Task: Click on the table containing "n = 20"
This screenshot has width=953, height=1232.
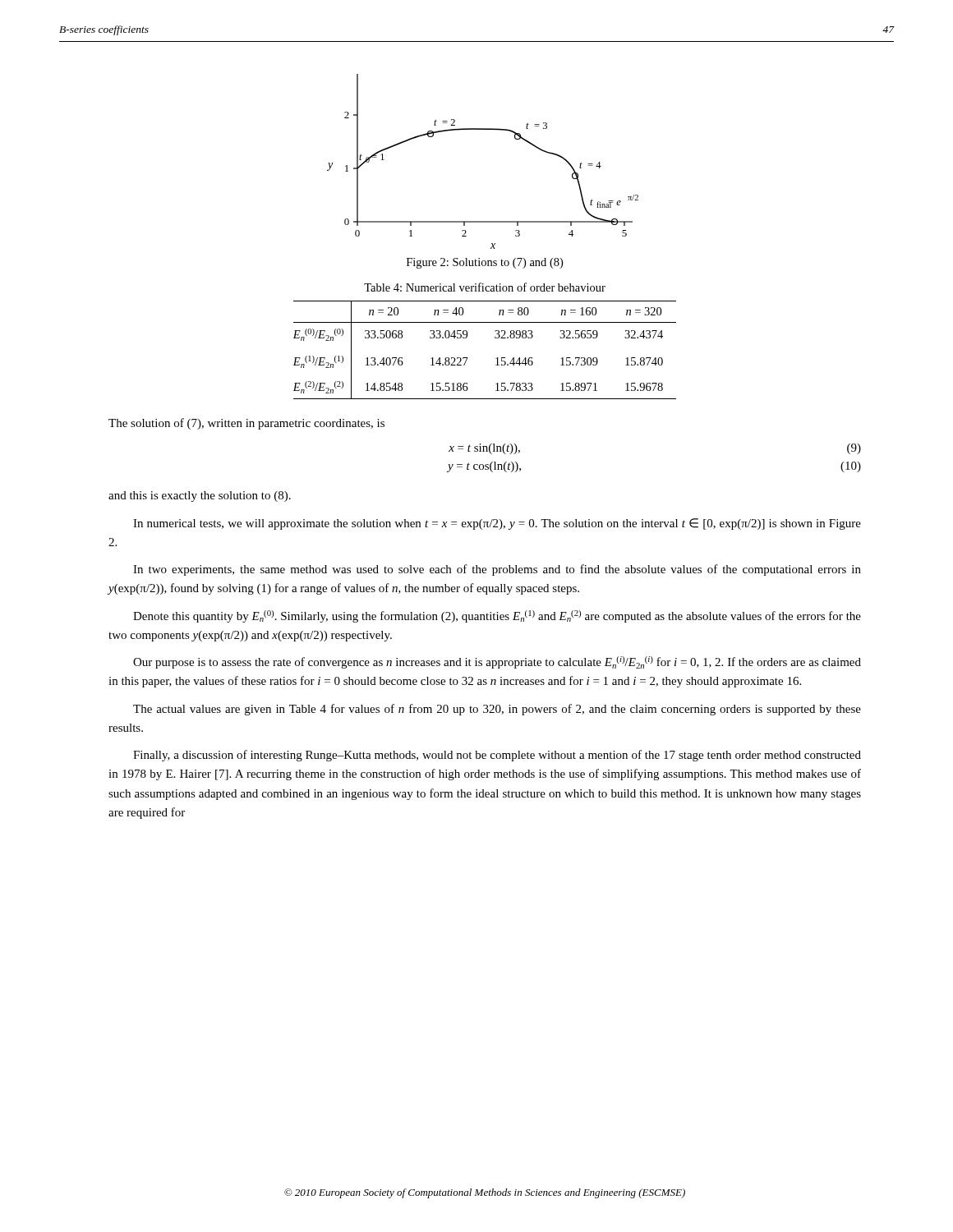Action: click(x=485, y=350)
